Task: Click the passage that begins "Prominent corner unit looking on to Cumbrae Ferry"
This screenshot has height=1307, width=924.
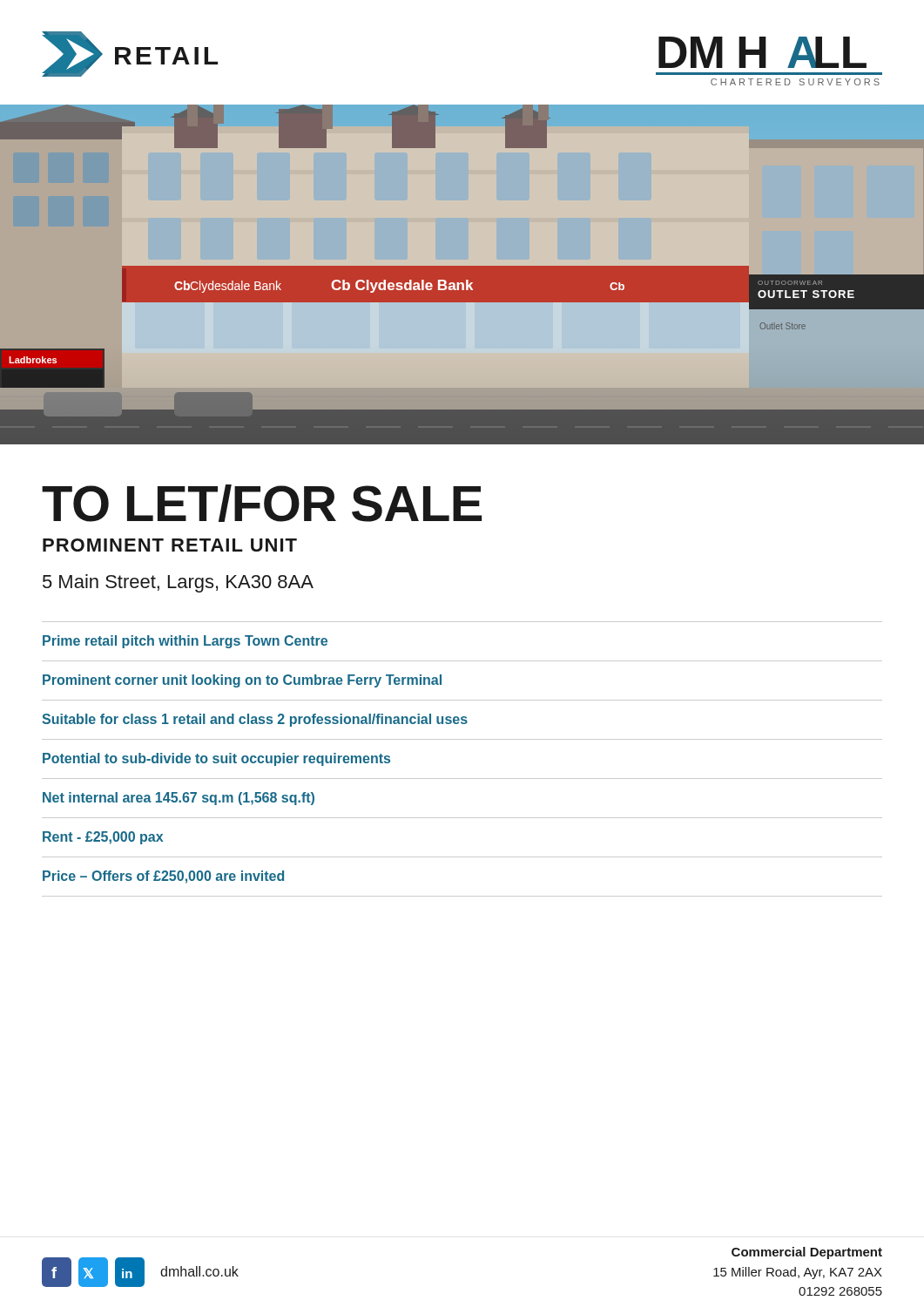Action: point(242,680)
